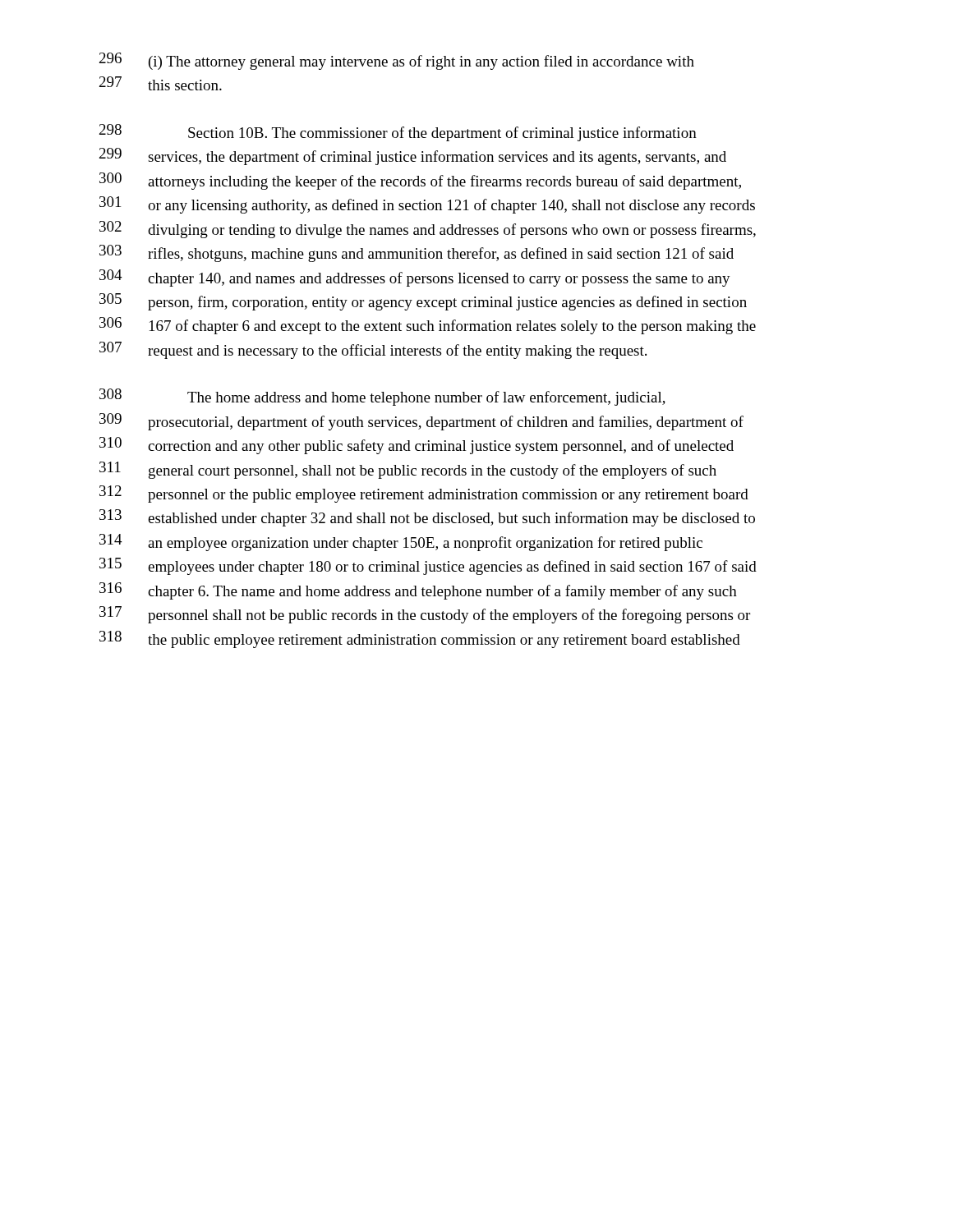
Task: Navigate to the region starting "298 Section 10B. The"
Action: [485, 242]
